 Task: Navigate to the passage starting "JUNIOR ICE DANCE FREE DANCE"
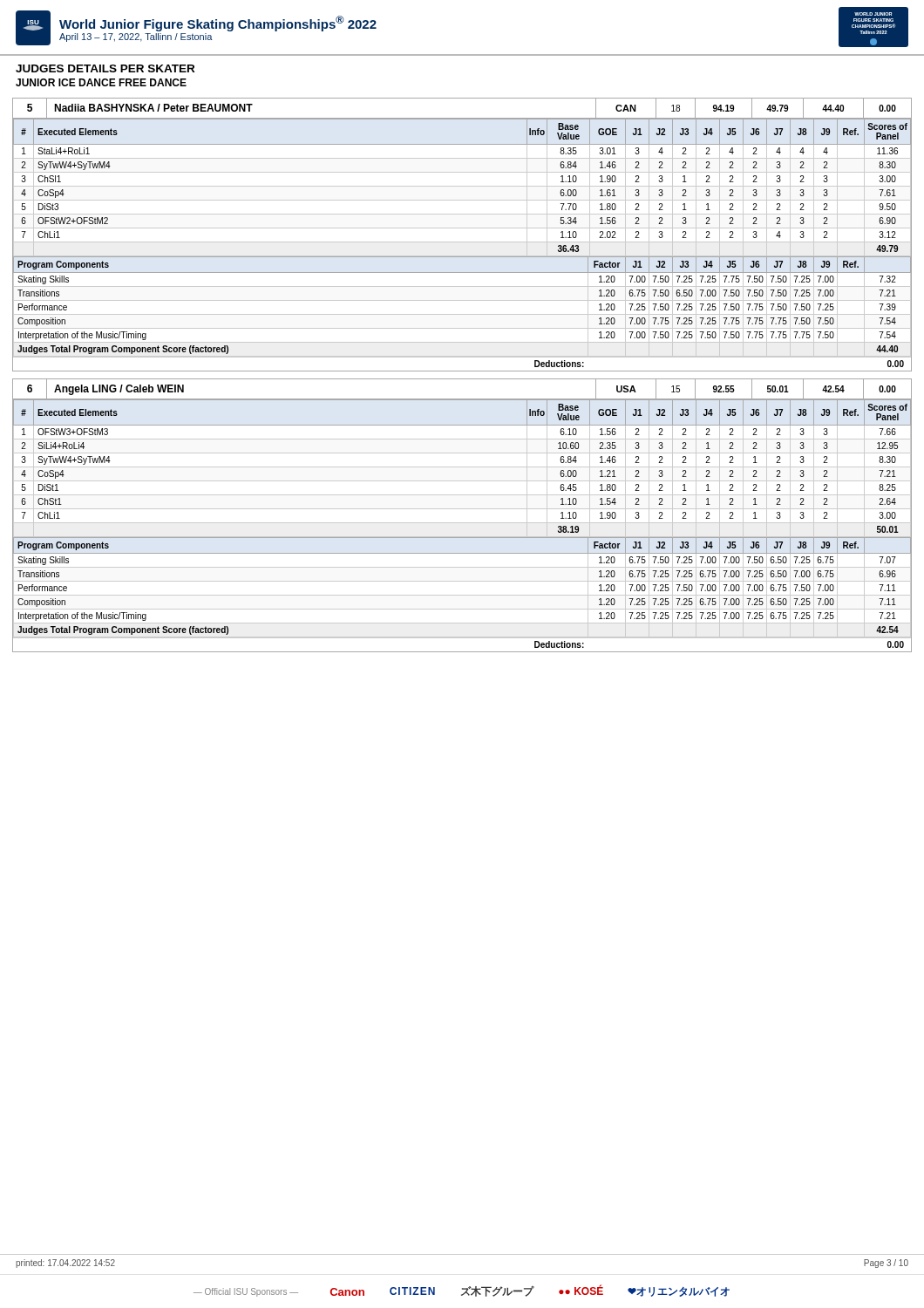101,83
